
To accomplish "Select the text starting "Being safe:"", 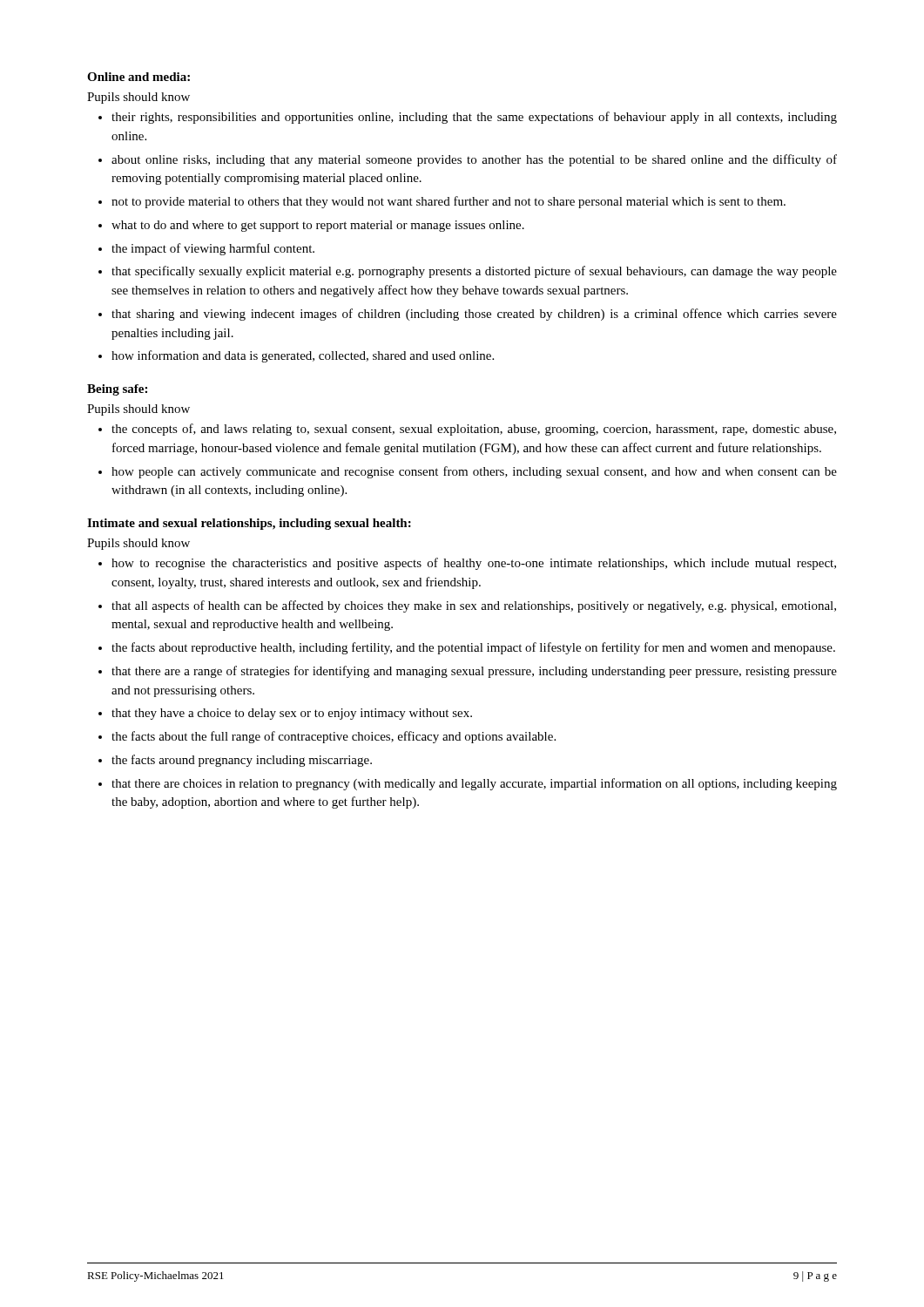I will (118, 389).
